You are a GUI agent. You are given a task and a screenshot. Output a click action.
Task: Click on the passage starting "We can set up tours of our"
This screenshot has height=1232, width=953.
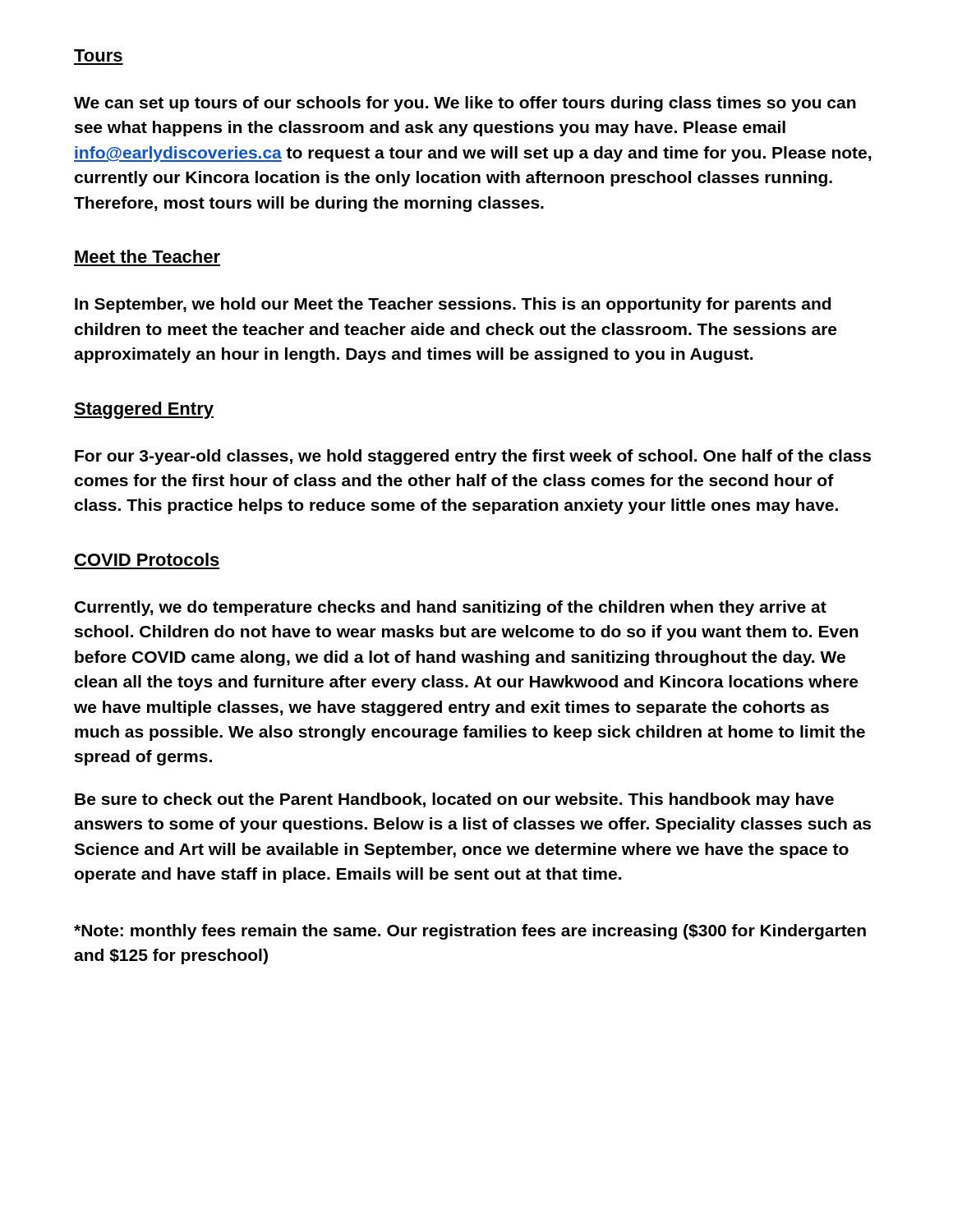coord(476,153)
